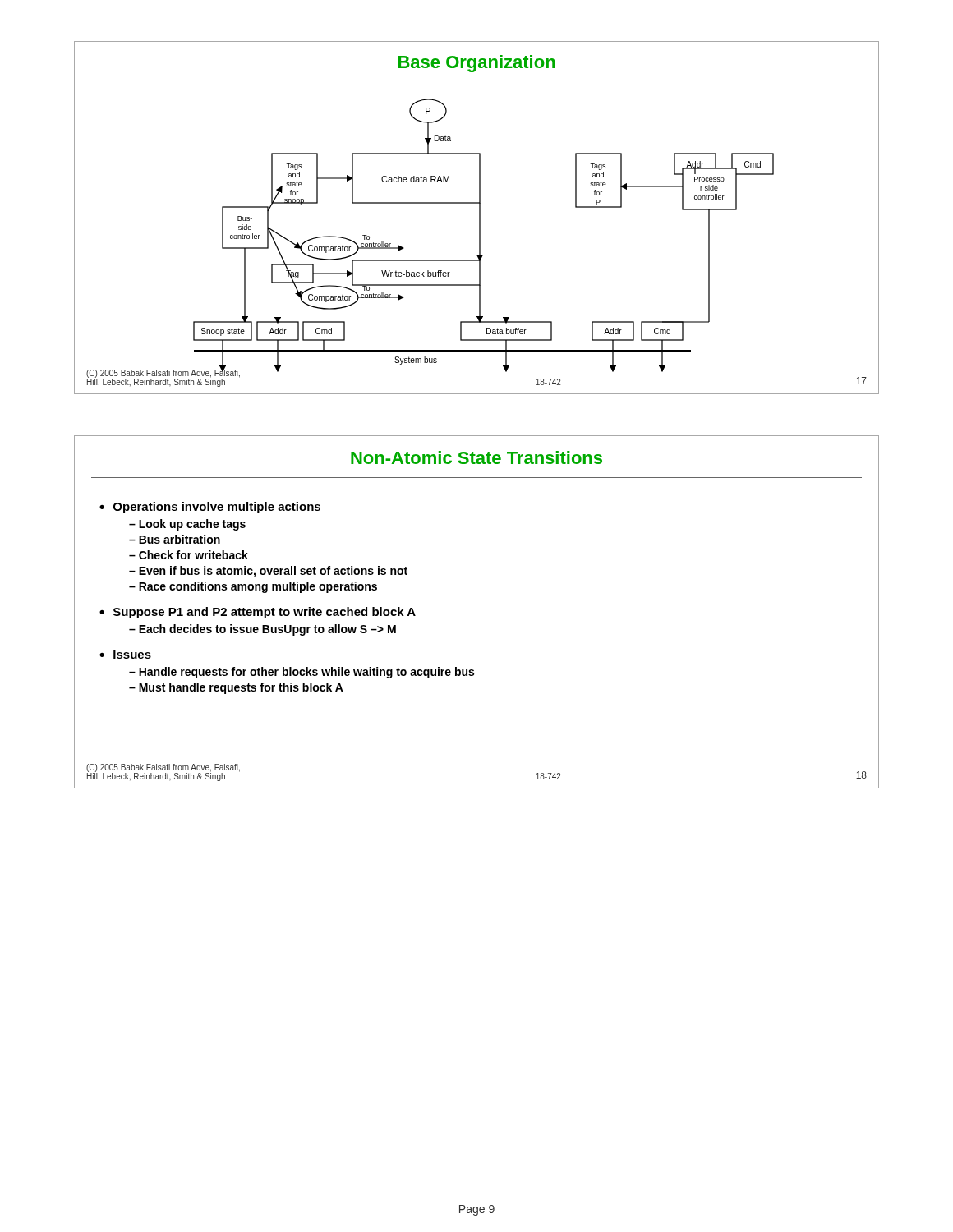This screenshot has width=953, height=1232.
Task: Locate the list item that says "Even if bus is"
Action: (x=273, y=571)
